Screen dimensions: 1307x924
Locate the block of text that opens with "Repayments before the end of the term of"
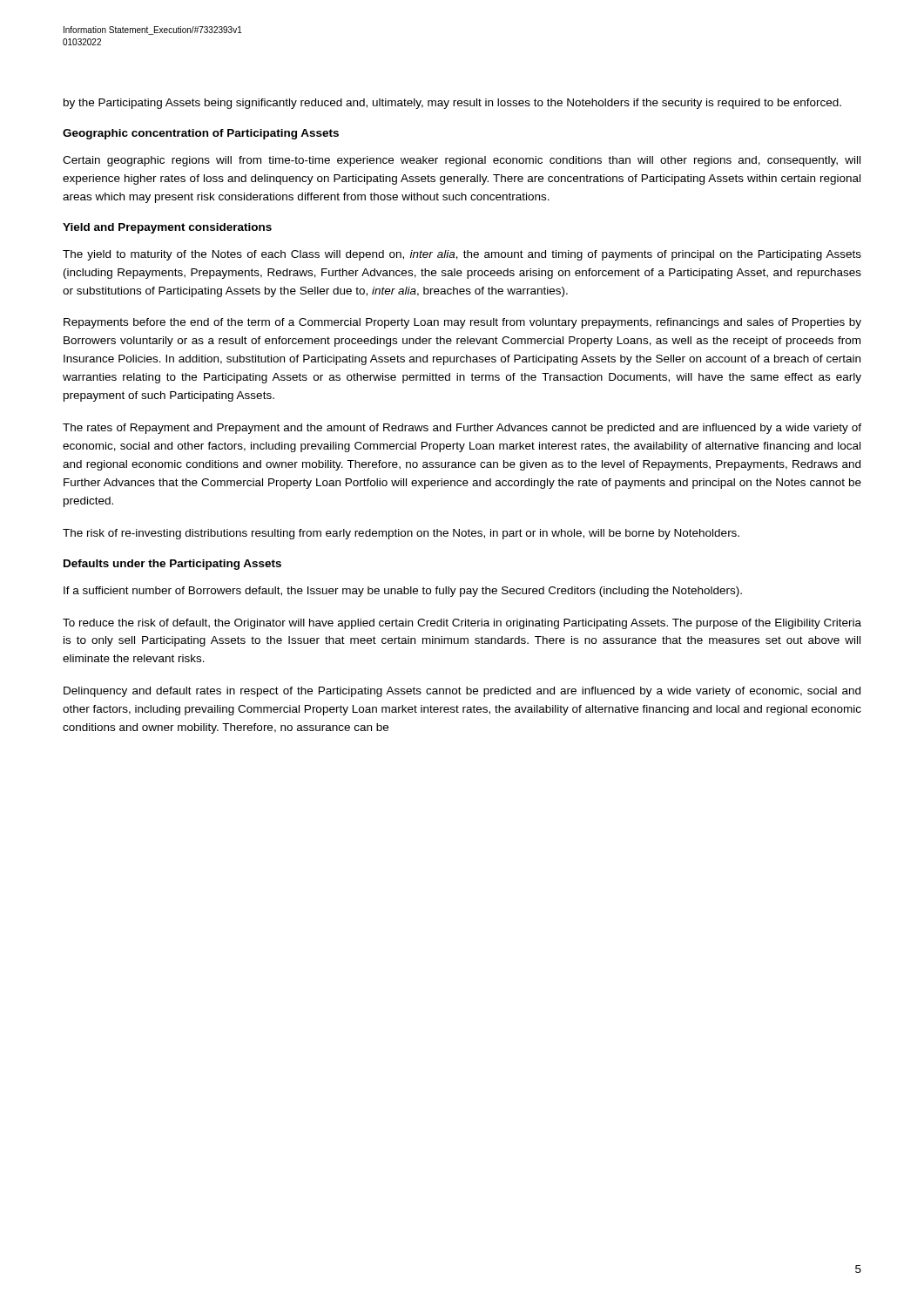tap(462, 359)
